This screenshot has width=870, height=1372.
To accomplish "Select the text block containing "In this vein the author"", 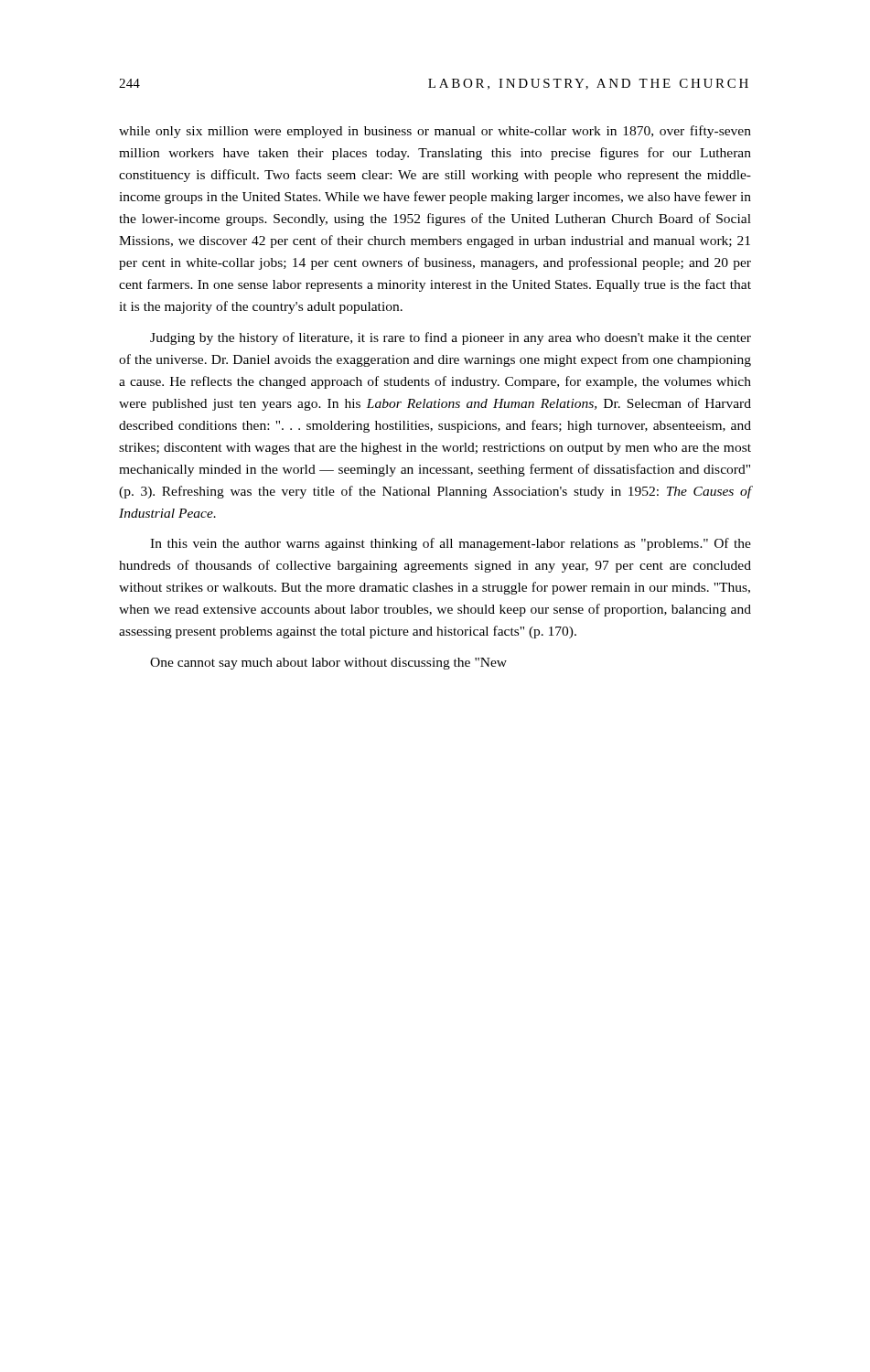I will pyautogui.click(x=435, y=587).
